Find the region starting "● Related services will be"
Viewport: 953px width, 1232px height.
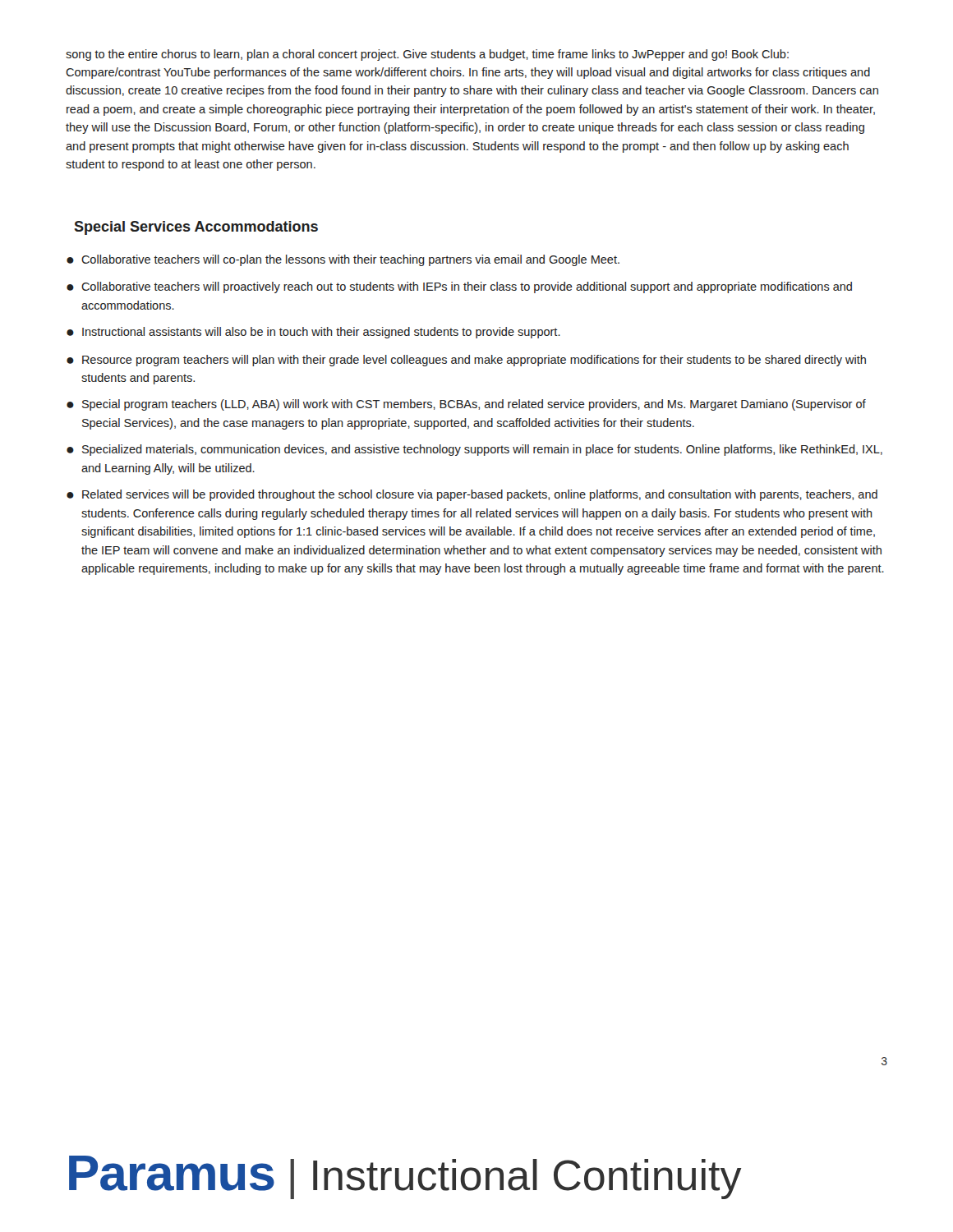click(476, 532)
